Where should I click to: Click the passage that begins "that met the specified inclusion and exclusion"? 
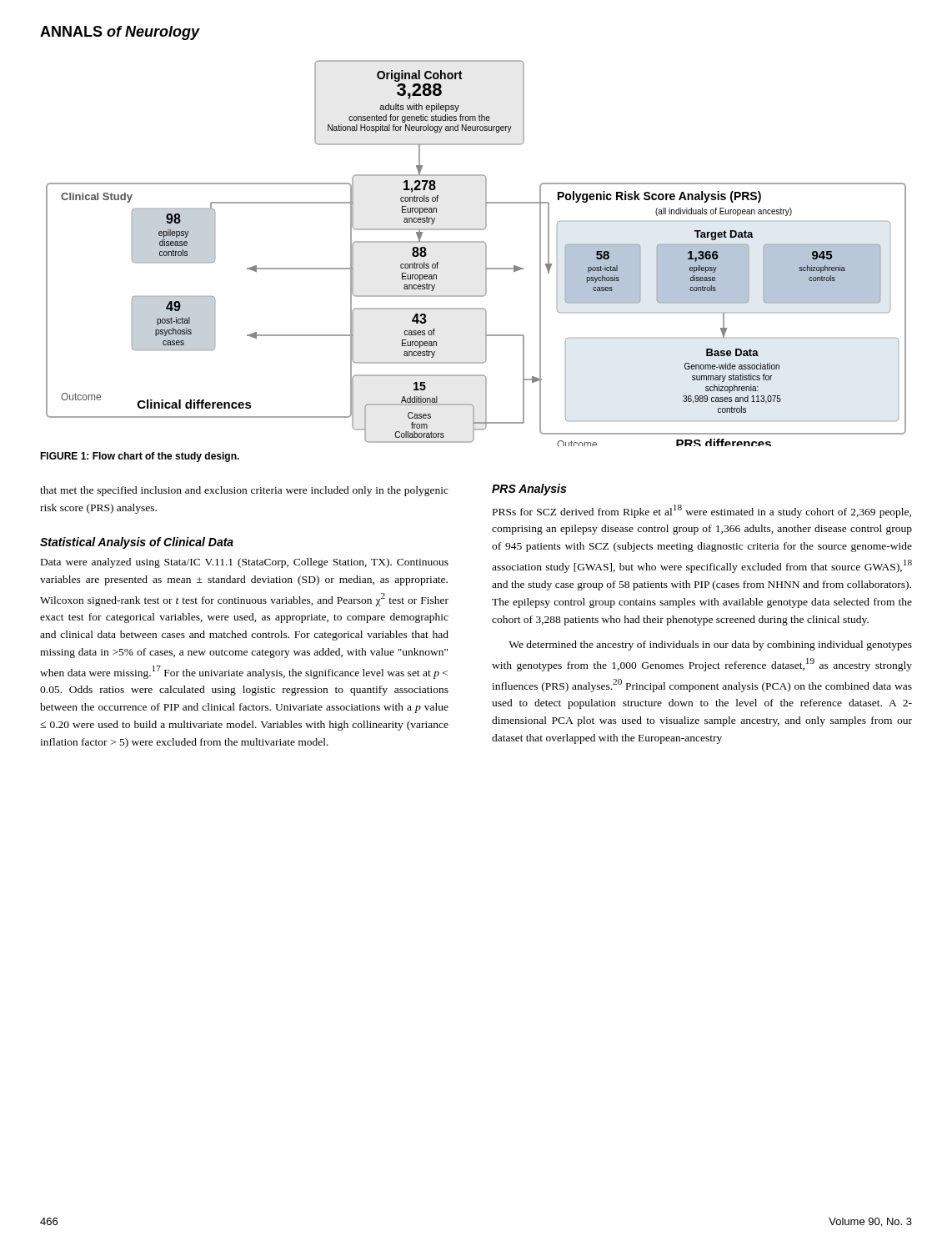pyautogui.click(x=244, y=499)
